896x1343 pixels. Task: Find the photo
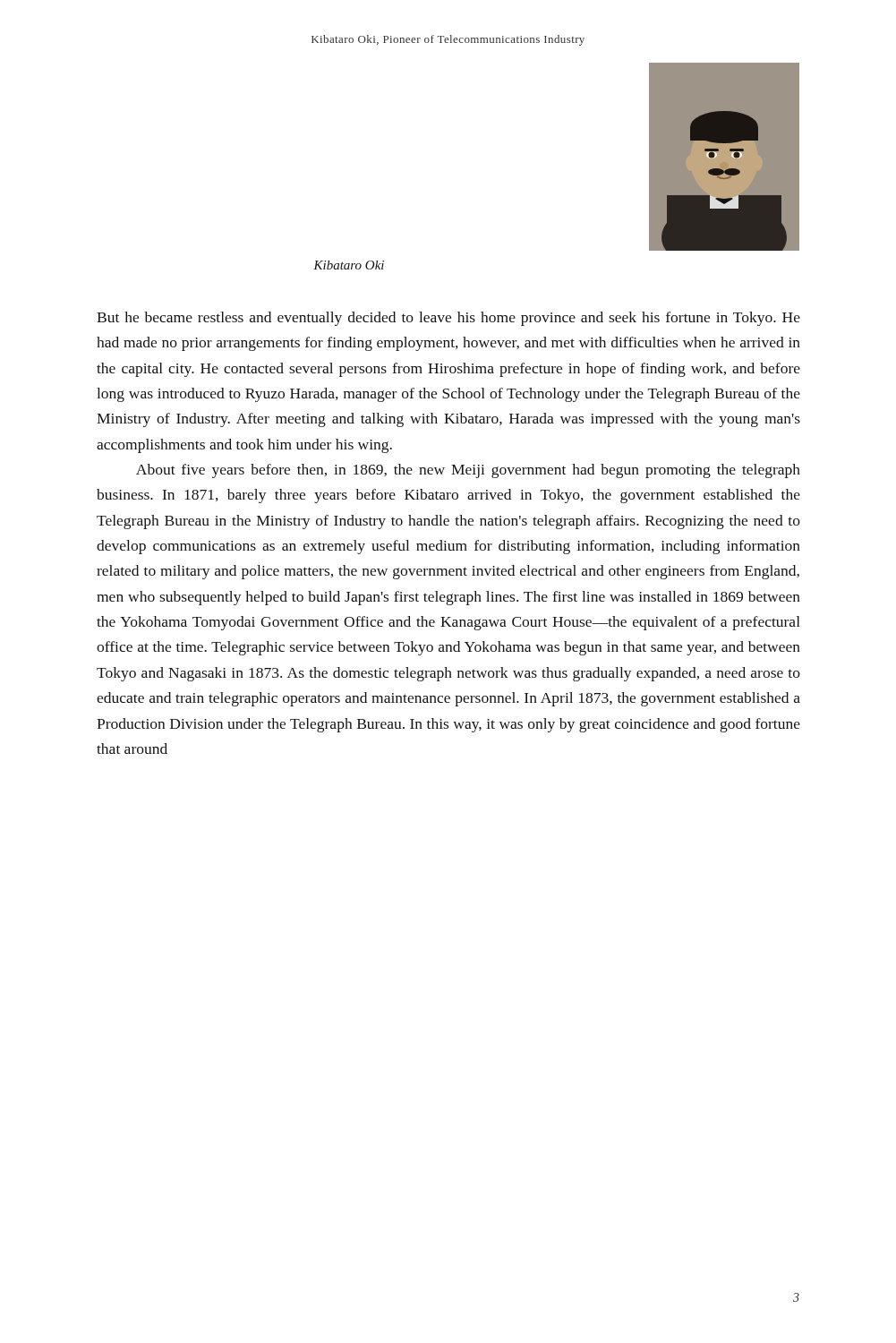(x=724, y=157)
